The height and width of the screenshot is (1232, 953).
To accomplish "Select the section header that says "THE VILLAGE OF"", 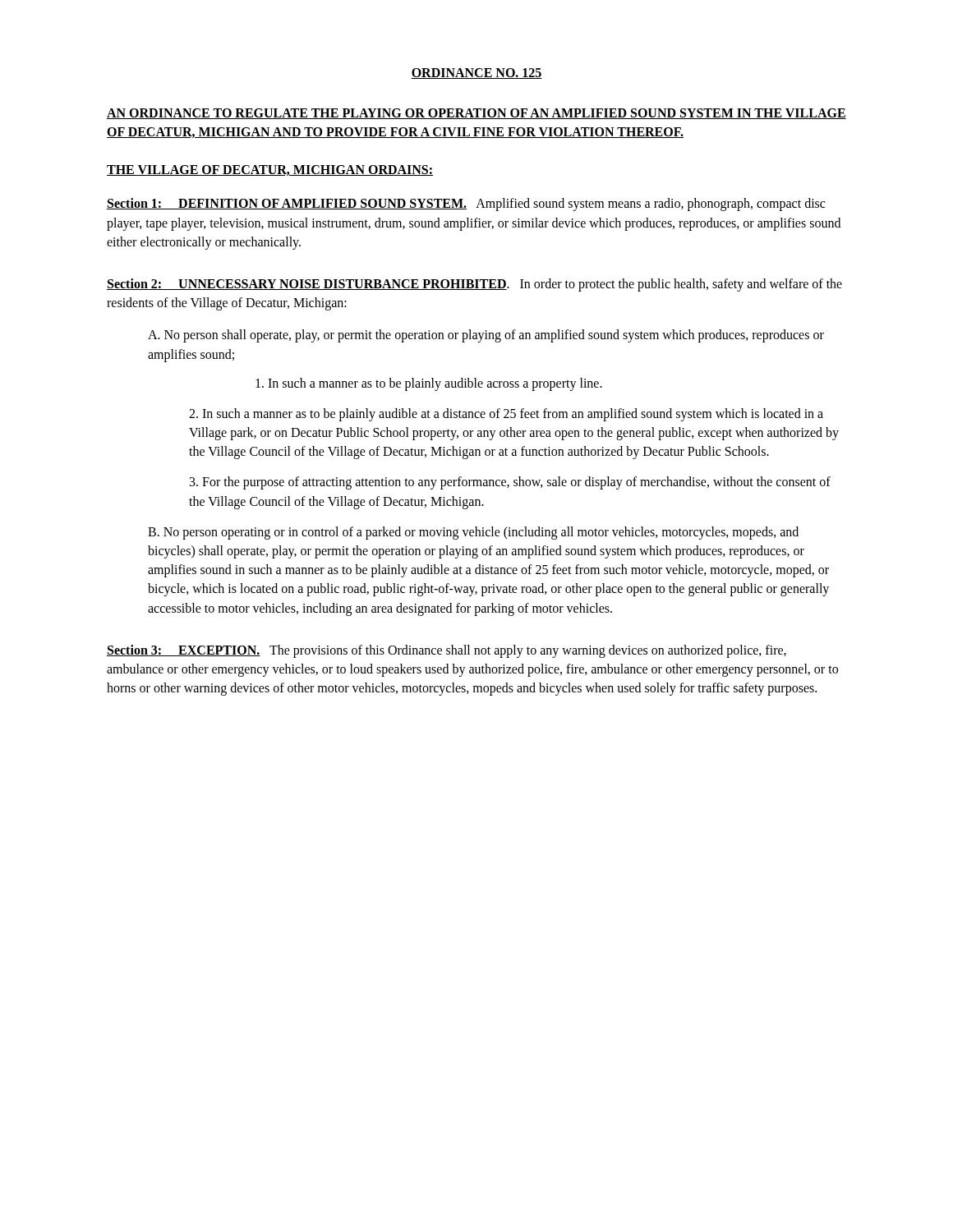I will (x=270, y=170).
